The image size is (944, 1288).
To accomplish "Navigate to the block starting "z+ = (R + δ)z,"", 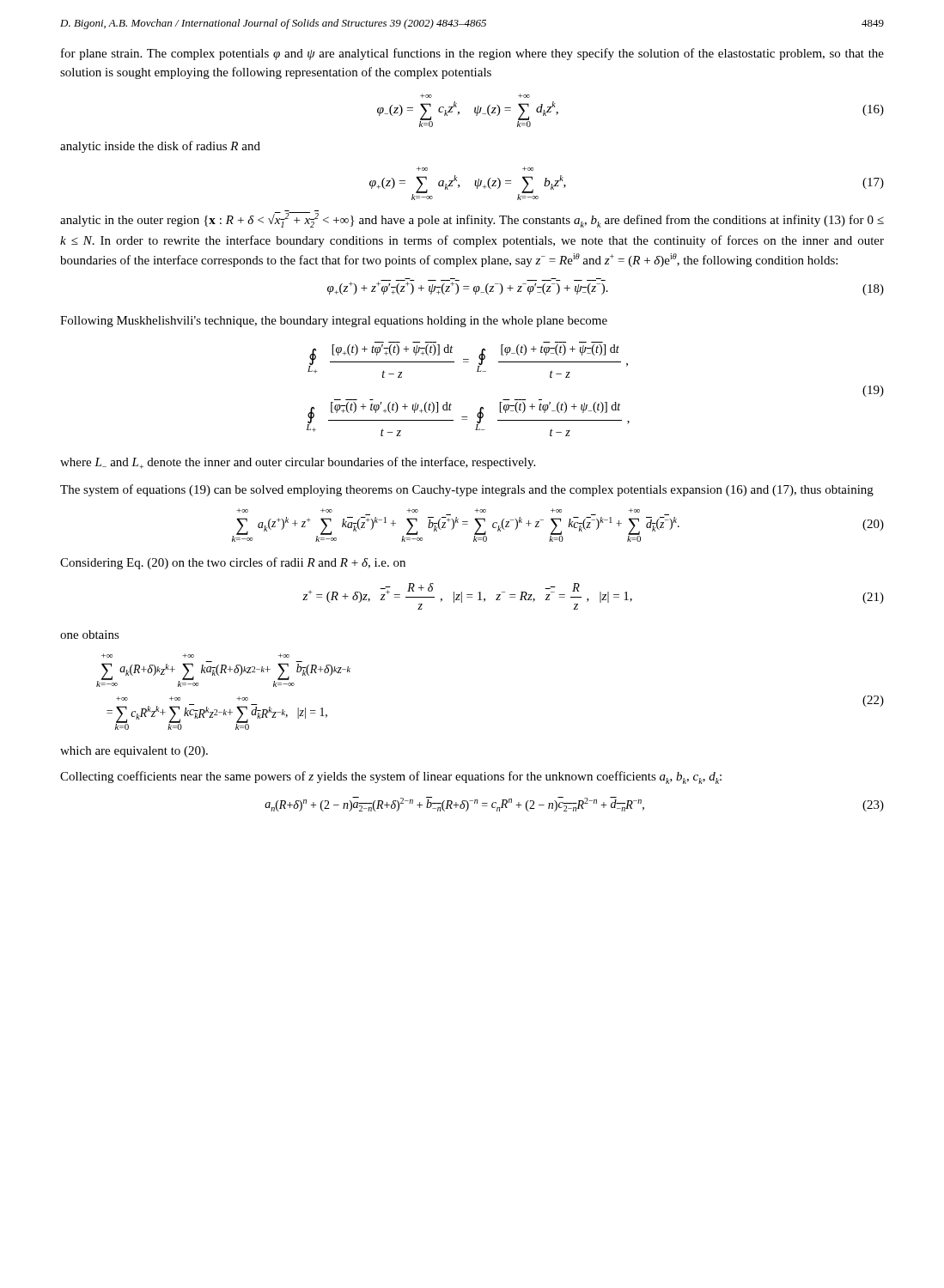I will 489,598.
